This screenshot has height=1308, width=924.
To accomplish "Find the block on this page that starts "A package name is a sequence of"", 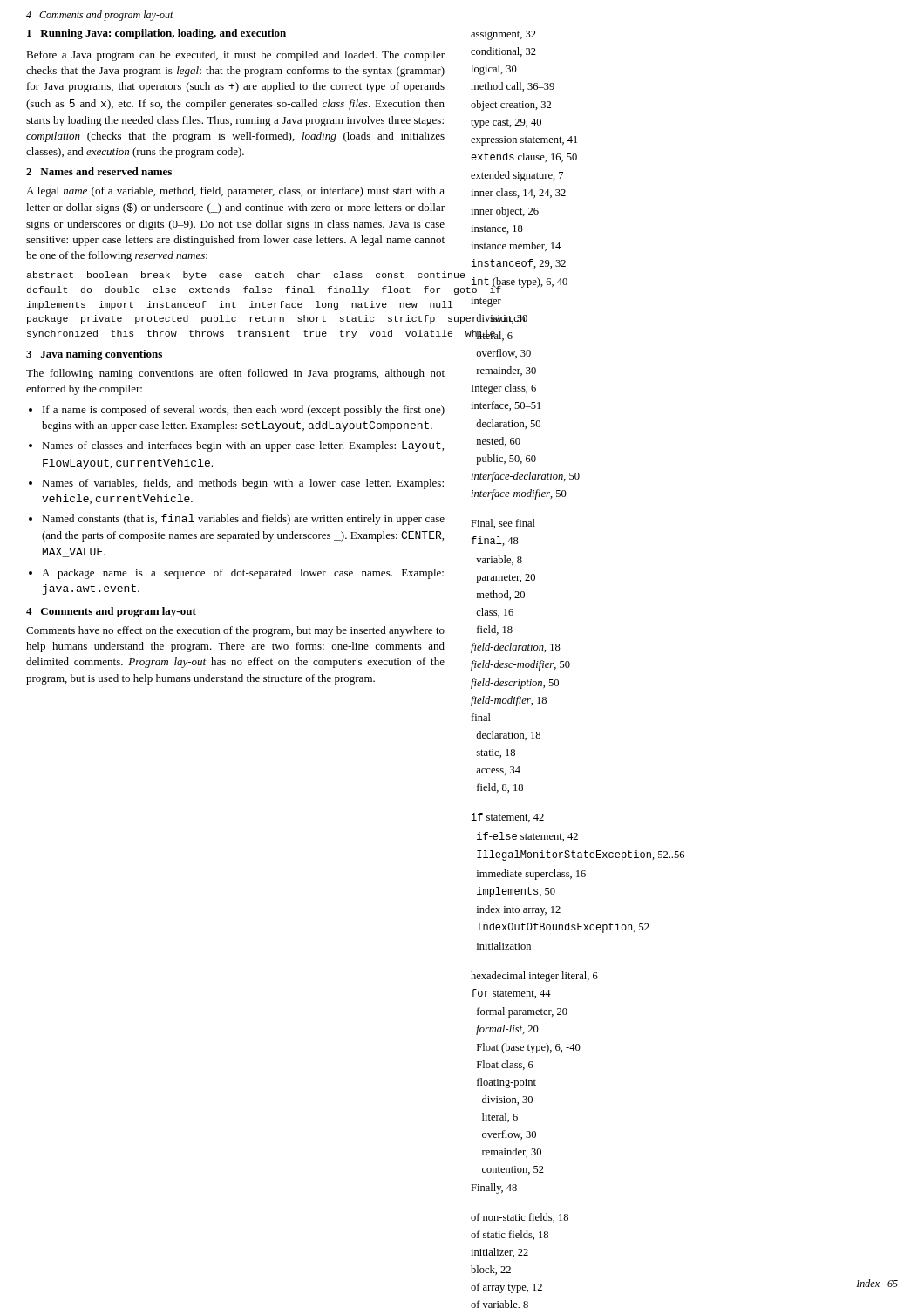I will click(x=243, y=580).
